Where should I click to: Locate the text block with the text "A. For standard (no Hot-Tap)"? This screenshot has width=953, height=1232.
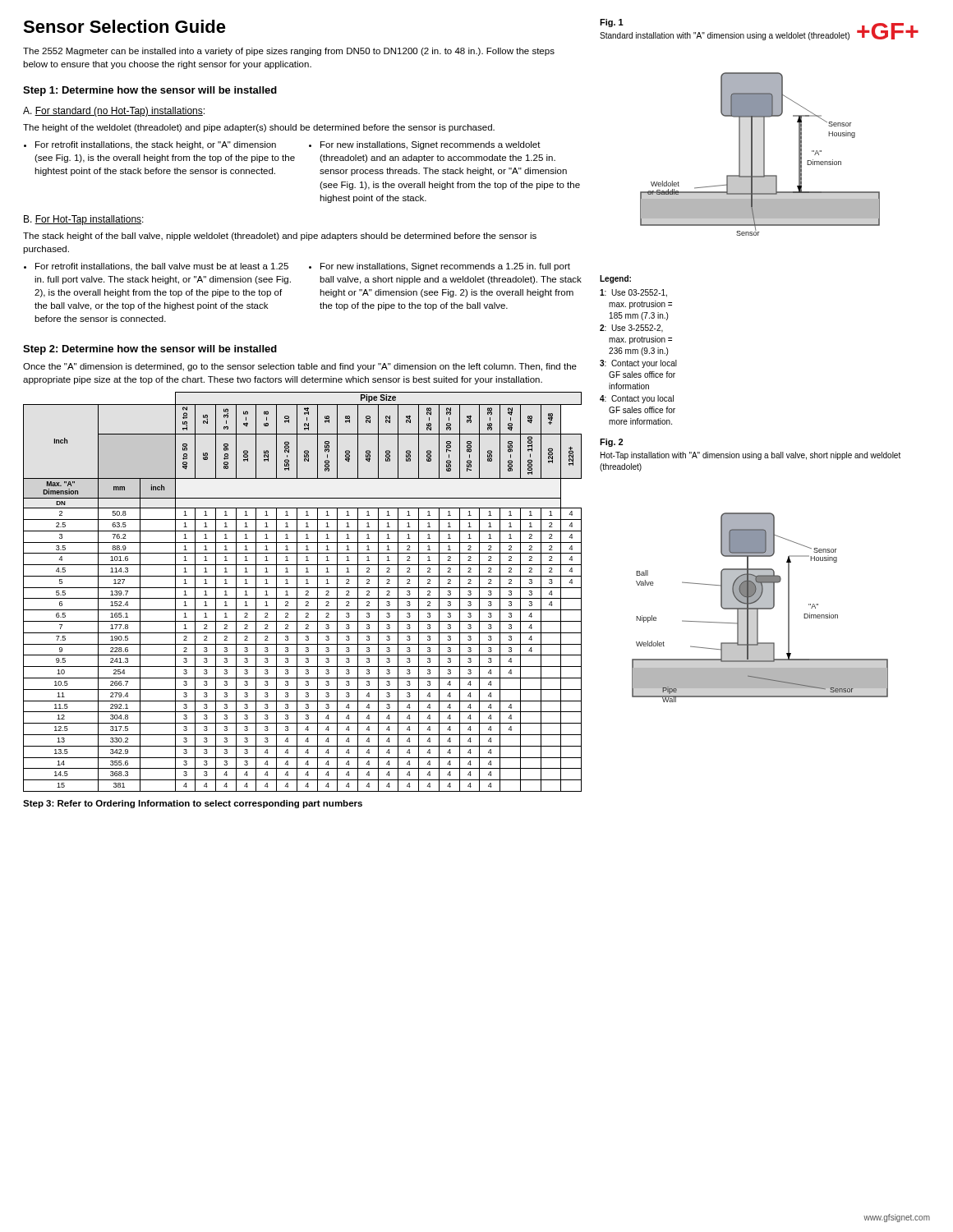(x=302, y=119)
